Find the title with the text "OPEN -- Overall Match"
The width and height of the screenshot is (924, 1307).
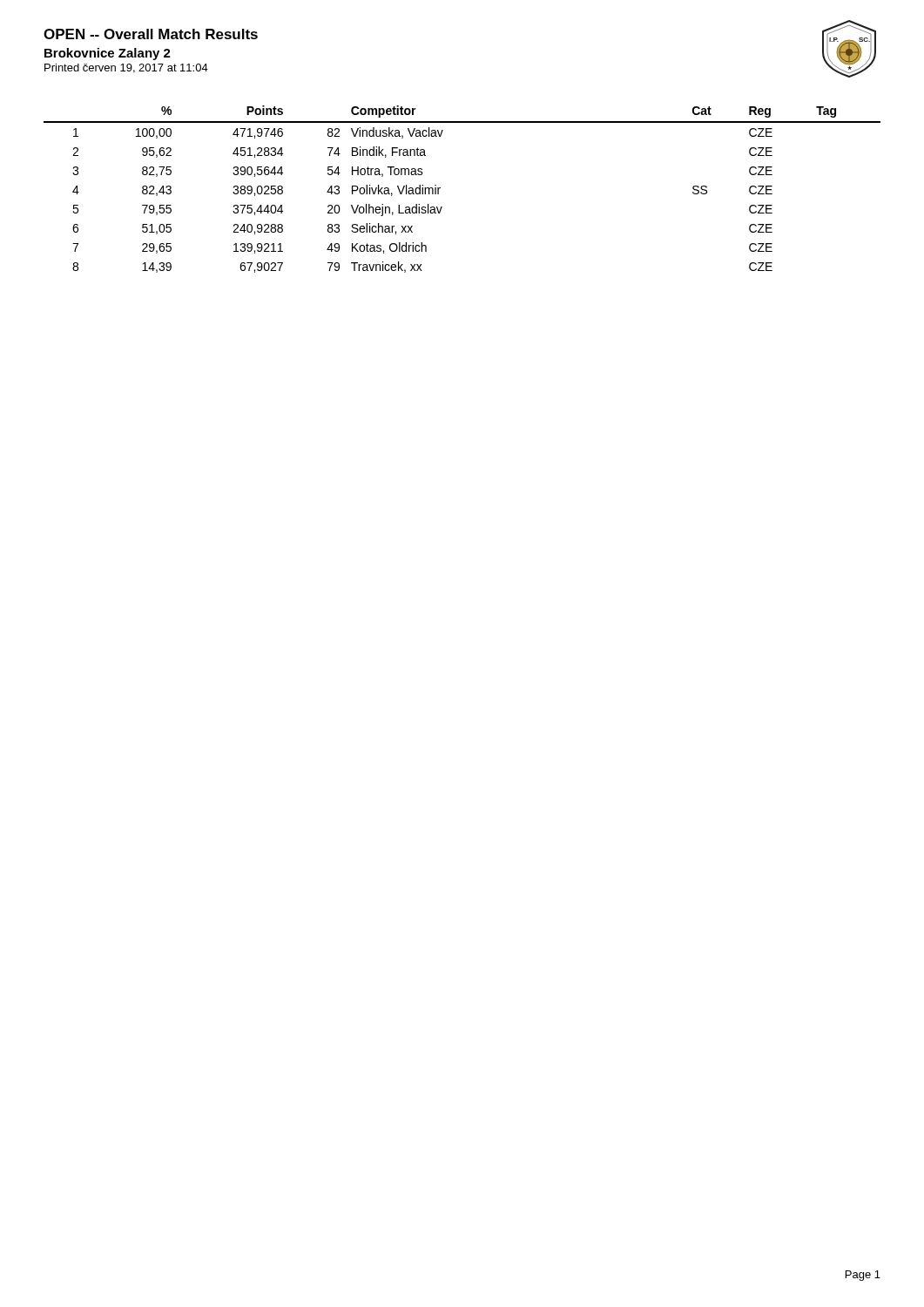point(151,50)
